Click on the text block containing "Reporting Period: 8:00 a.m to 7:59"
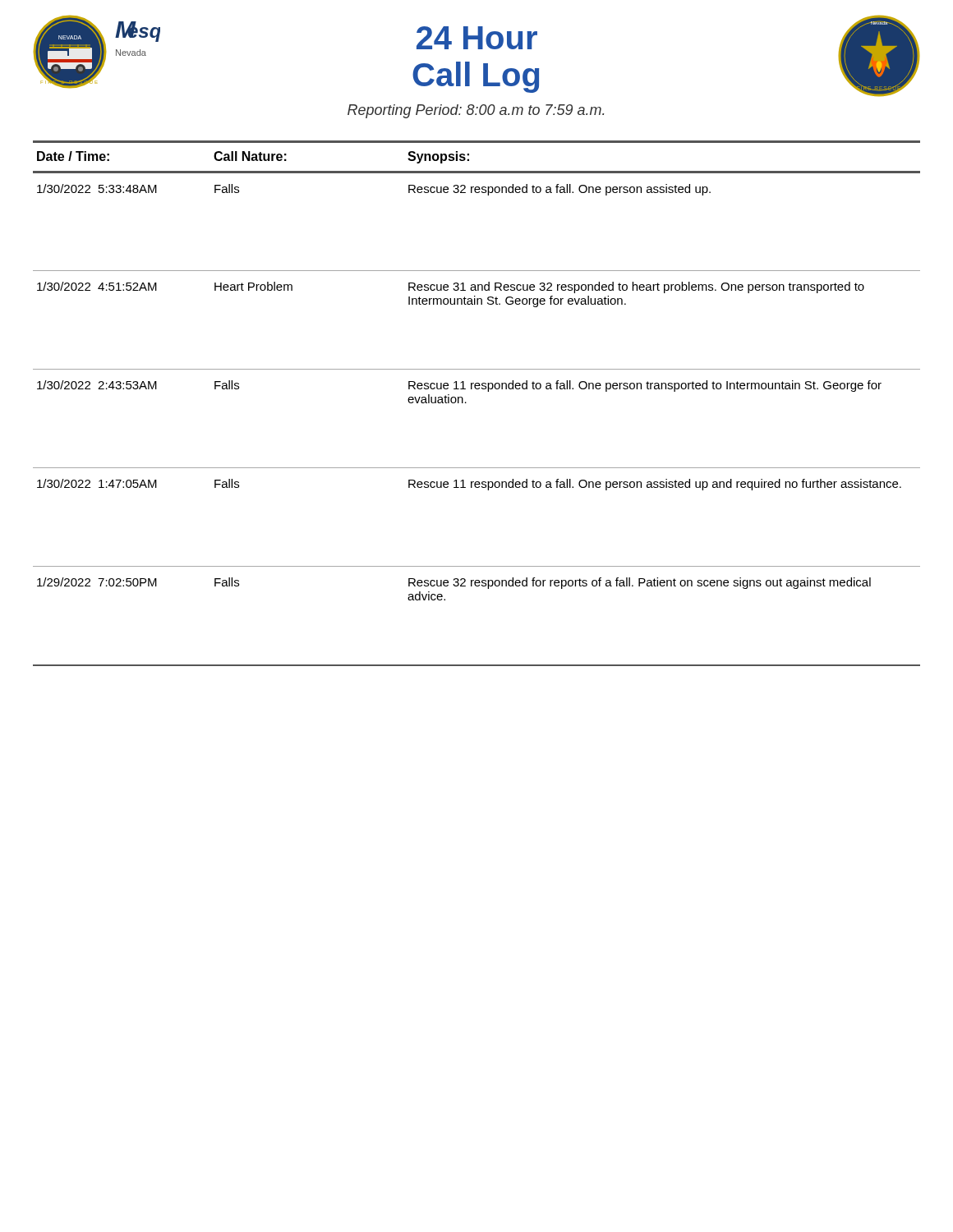This screenshot has height=1232, width=953. (476, 110)
